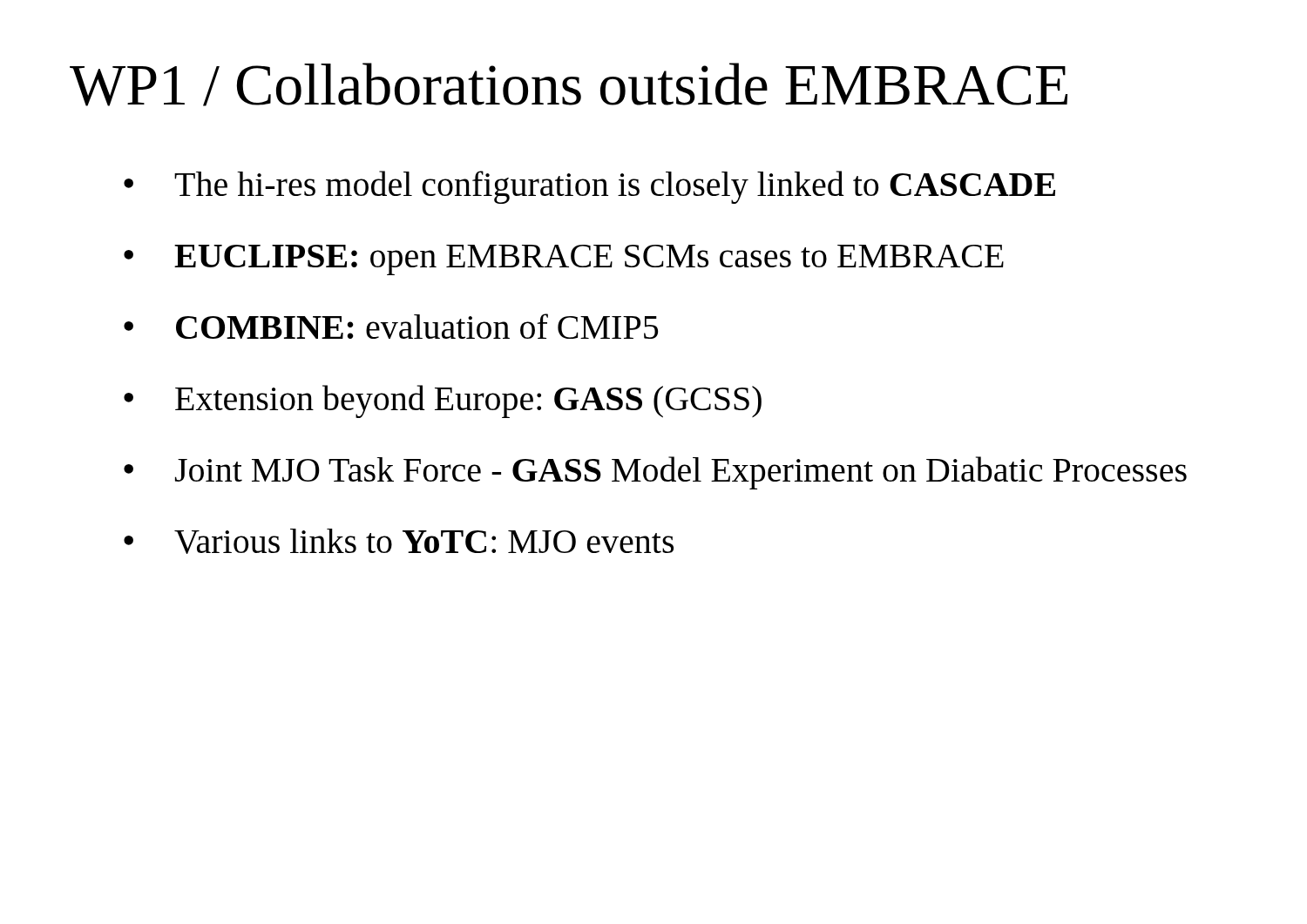Select the element starting "• Various links to YoTC:"
The width and height of the screenshot is (1307, 924).
680,542
